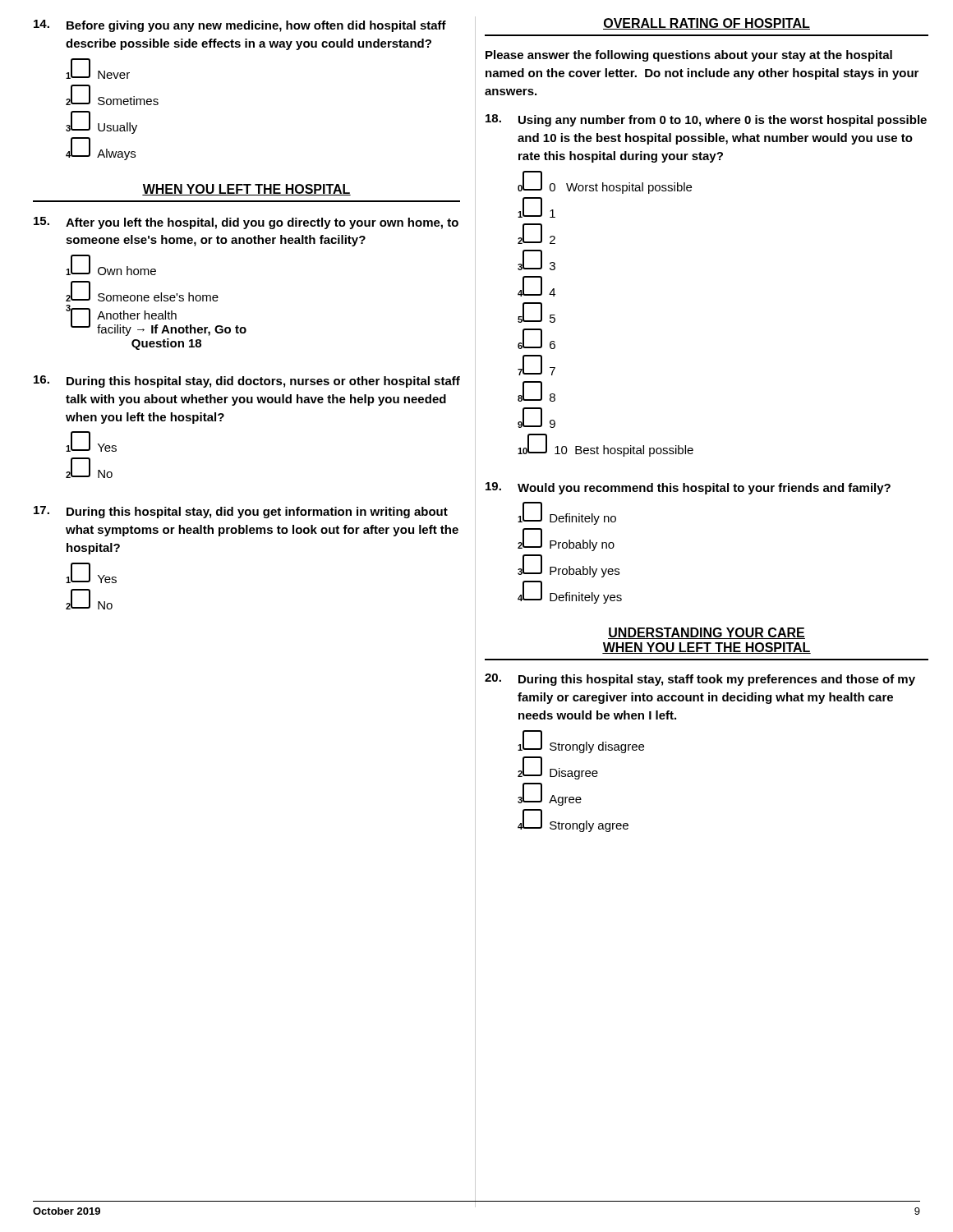Click the section header that begins "UNDERSTANDING YOUR CAREWHEN YOU LEFT THE"
Screen dimensions: 1232x953
point(707,640)
